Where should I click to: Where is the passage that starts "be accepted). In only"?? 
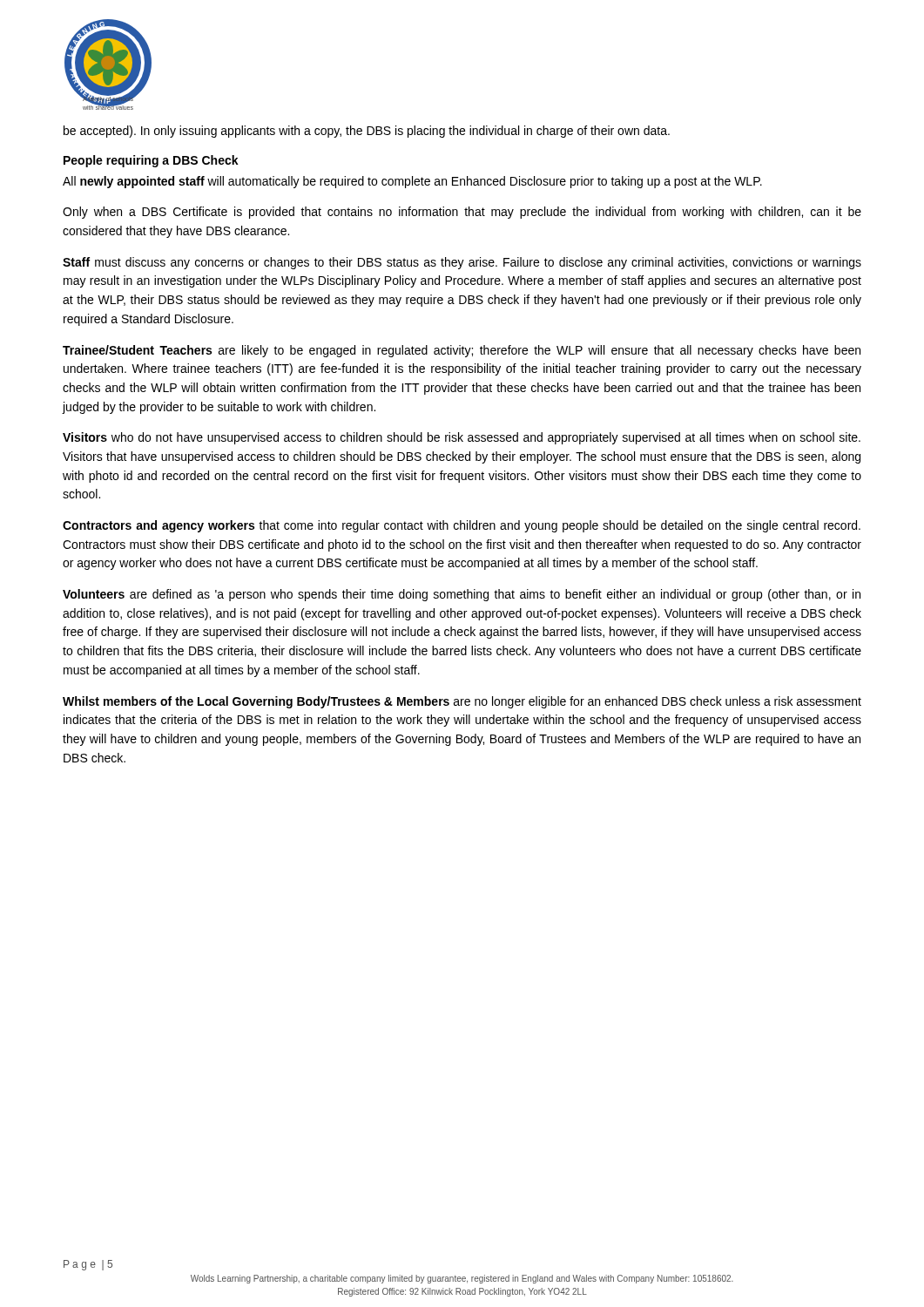point(367,131)
